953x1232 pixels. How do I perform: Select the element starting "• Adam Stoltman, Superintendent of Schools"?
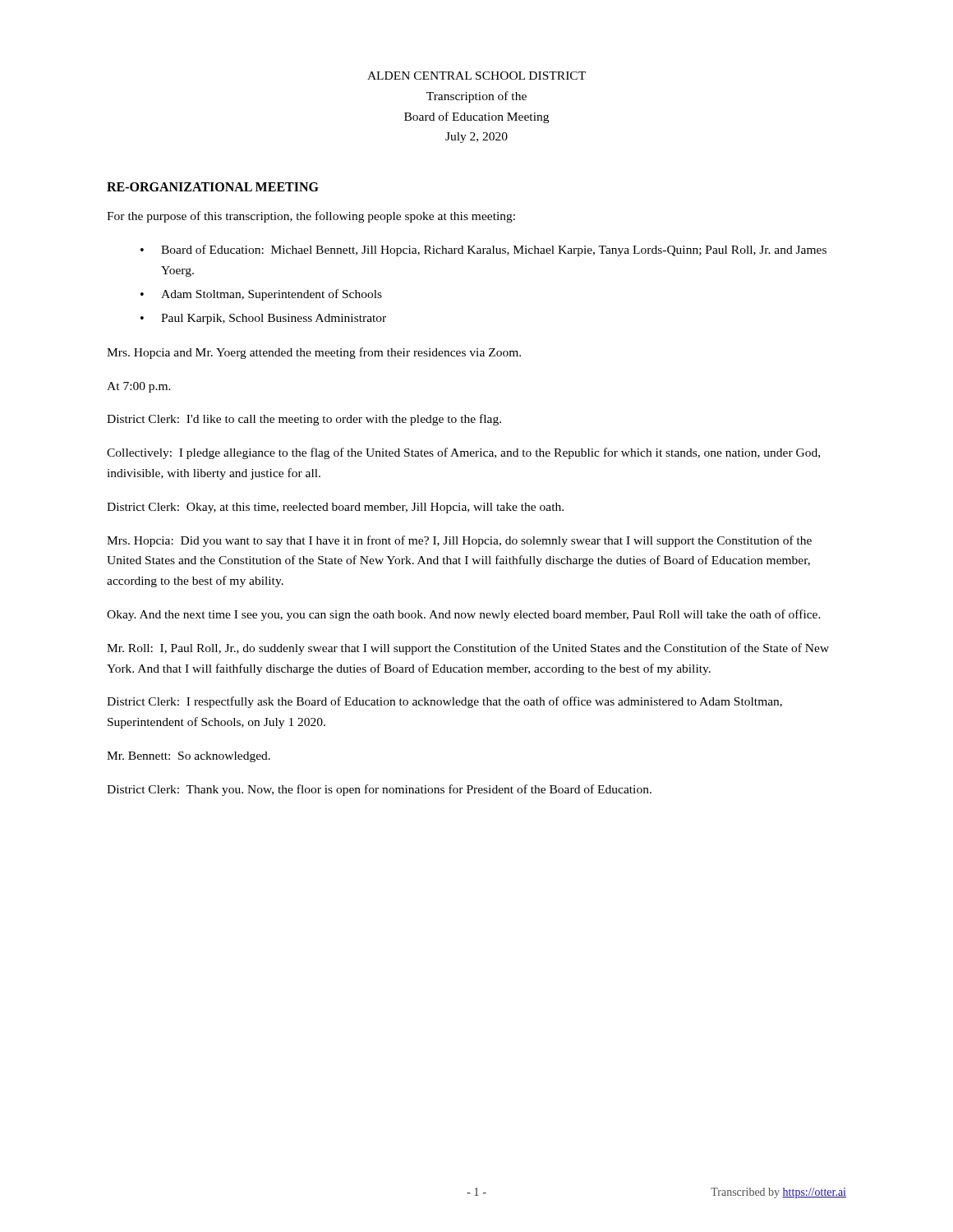[261, 294]
